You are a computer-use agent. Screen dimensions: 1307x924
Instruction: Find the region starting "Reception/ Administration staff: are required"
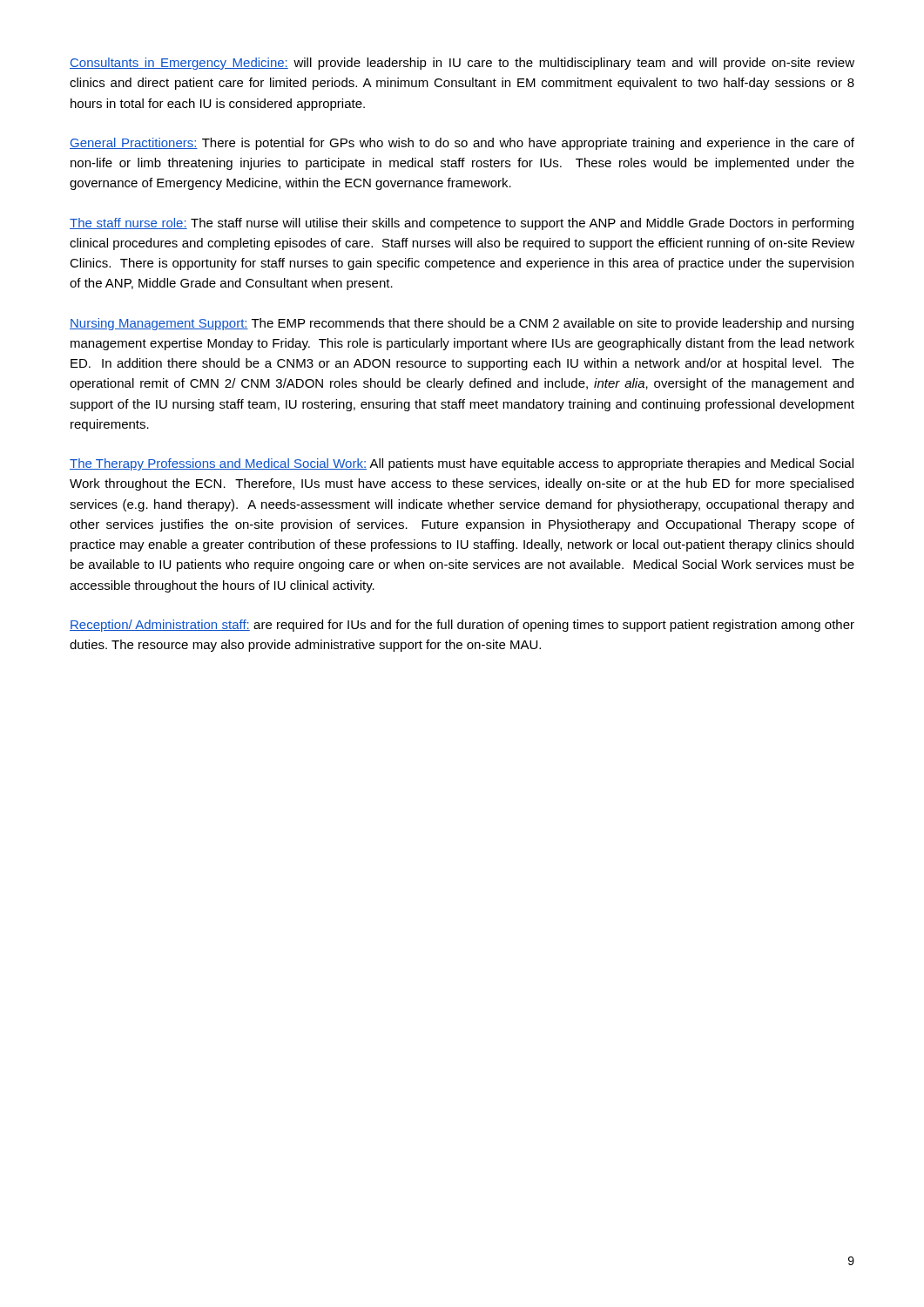coord(462,634)
